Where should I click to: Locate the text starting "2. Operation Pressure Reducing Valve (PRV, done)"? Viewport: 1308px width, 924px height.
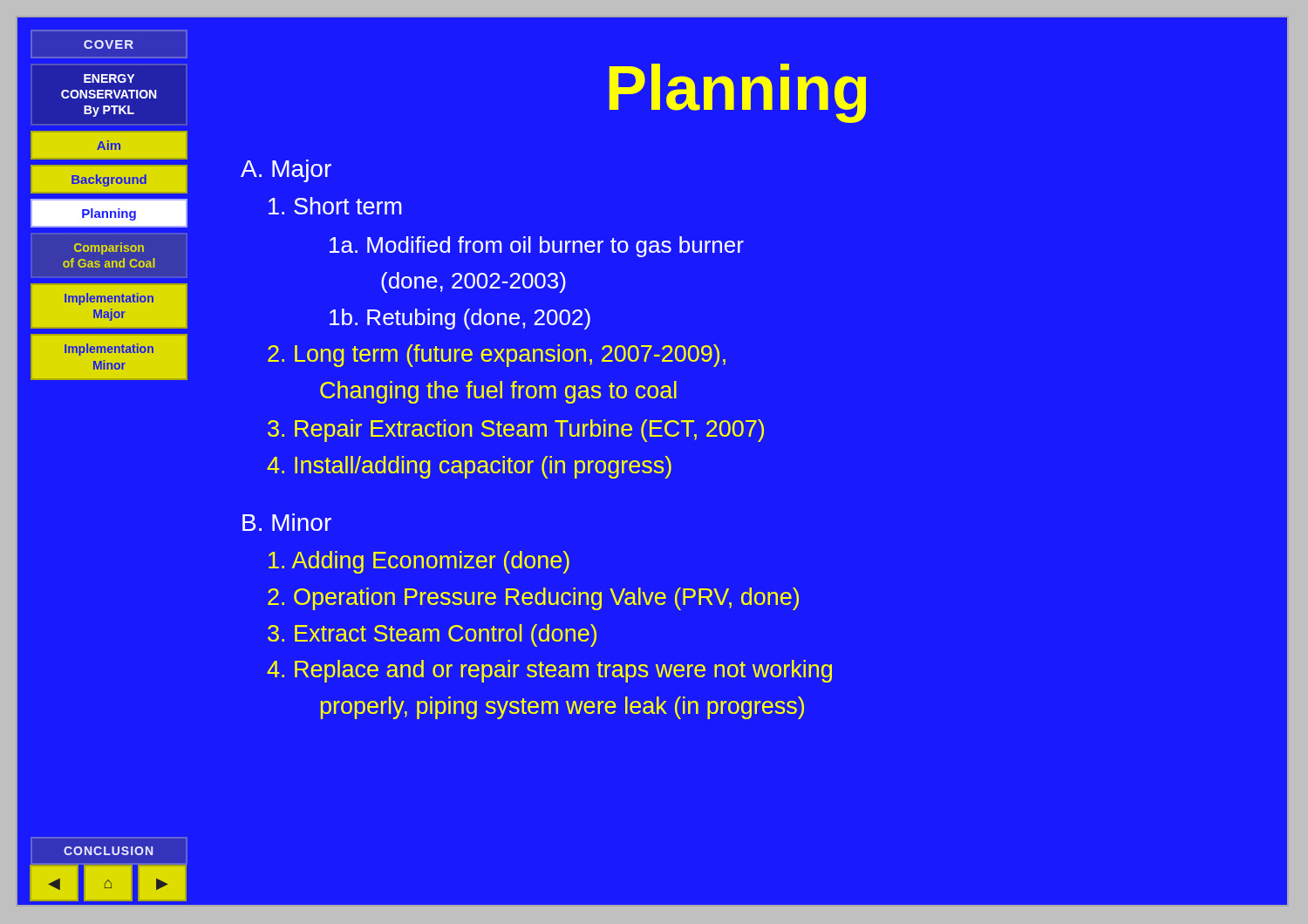point(534,597)
